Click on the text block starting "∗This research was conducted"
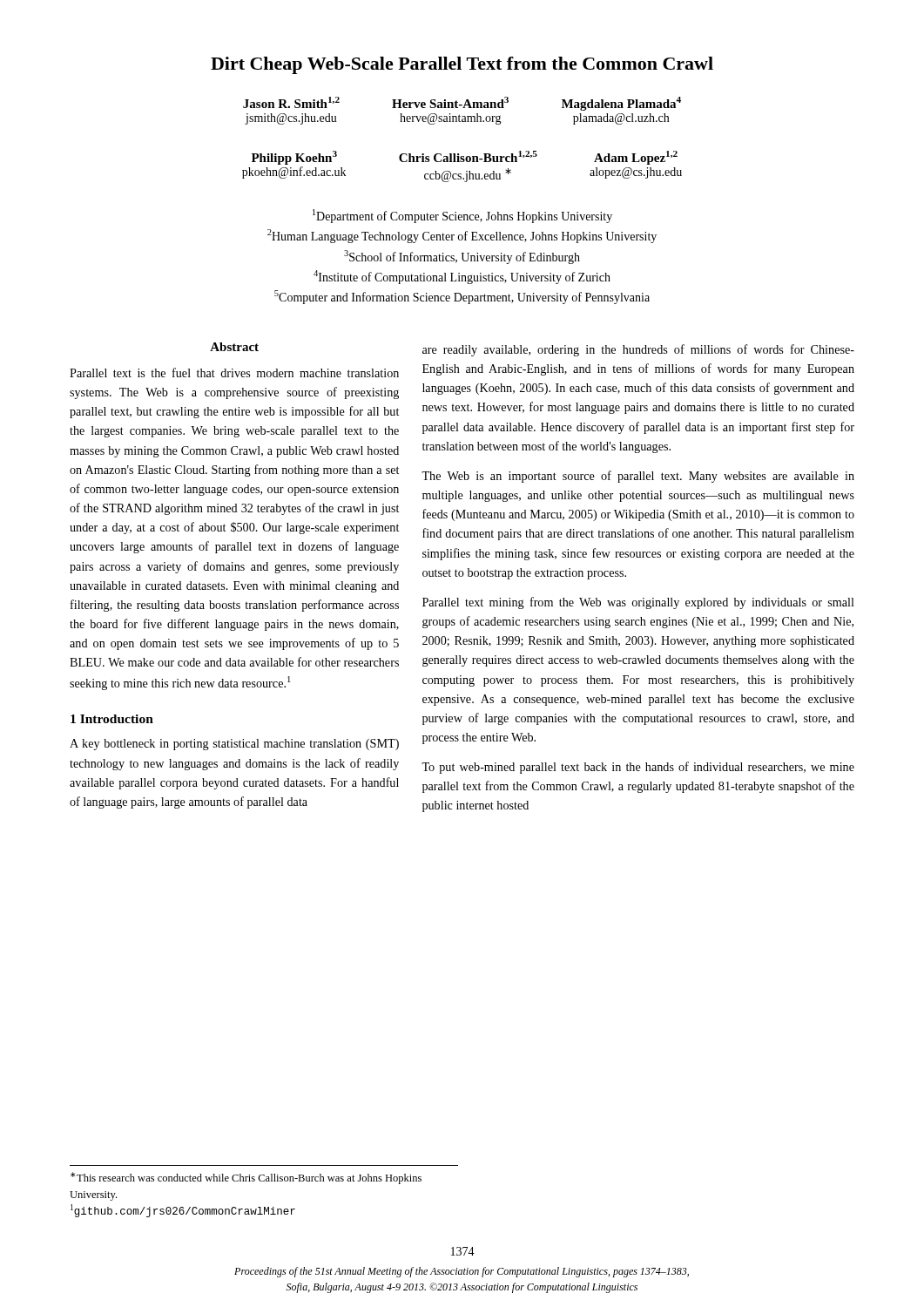 pyautogui.click(x=246, y=1178)
